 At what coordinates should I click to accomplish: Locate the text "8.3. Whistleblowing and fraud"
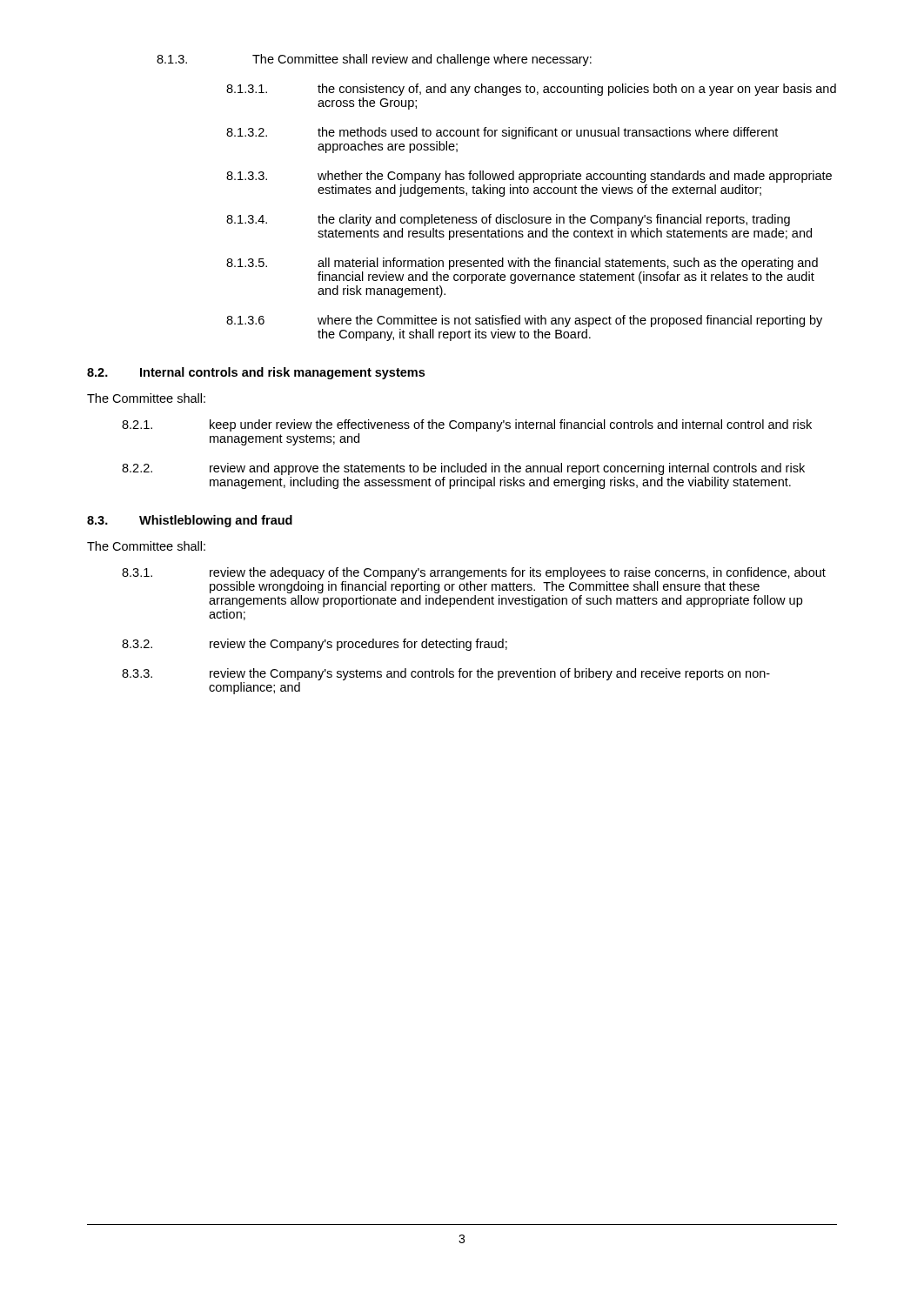190,520
